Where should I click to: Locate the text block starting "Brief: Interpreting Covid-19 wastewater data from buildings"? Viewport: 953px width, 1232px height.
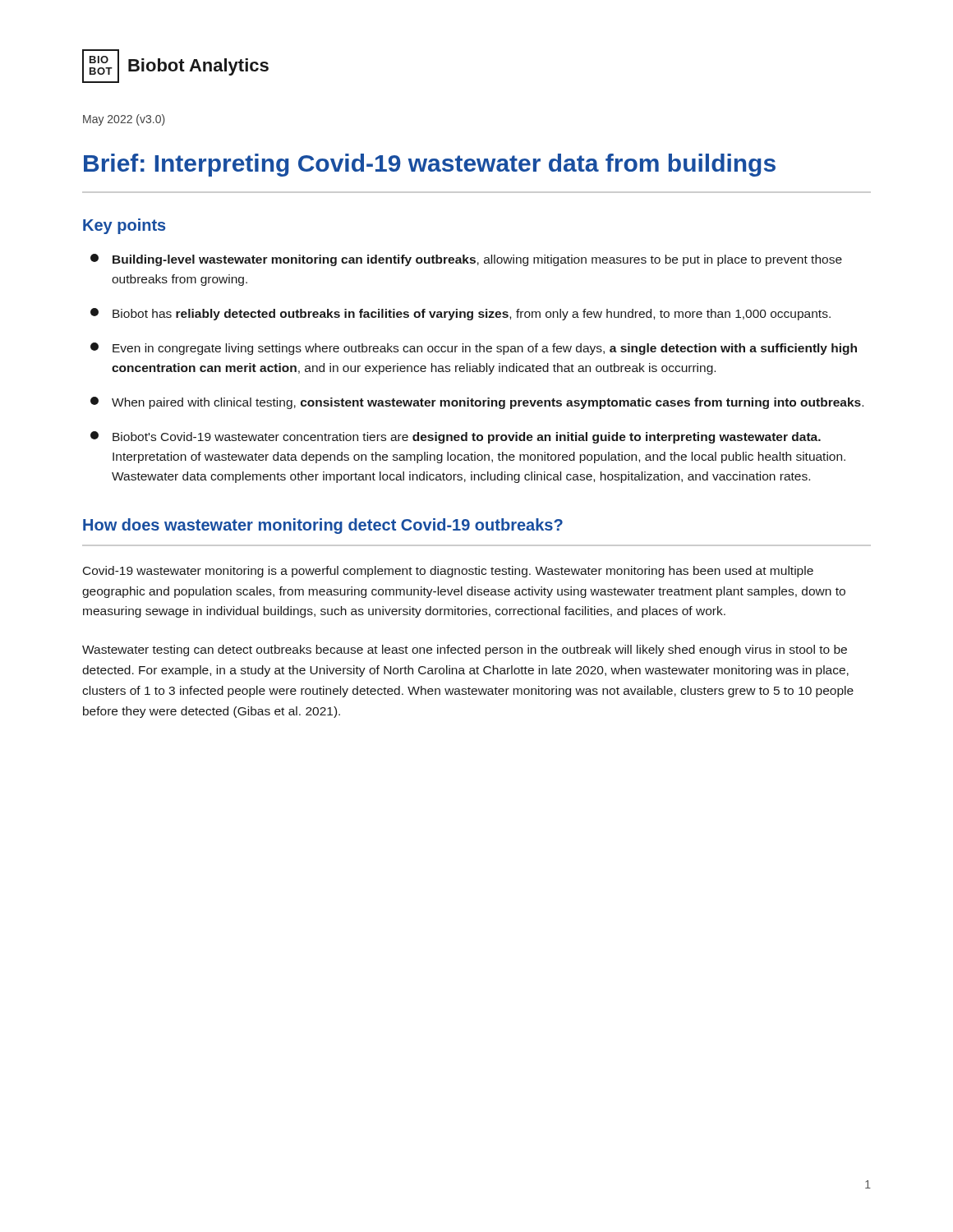(x=429, y=163)
